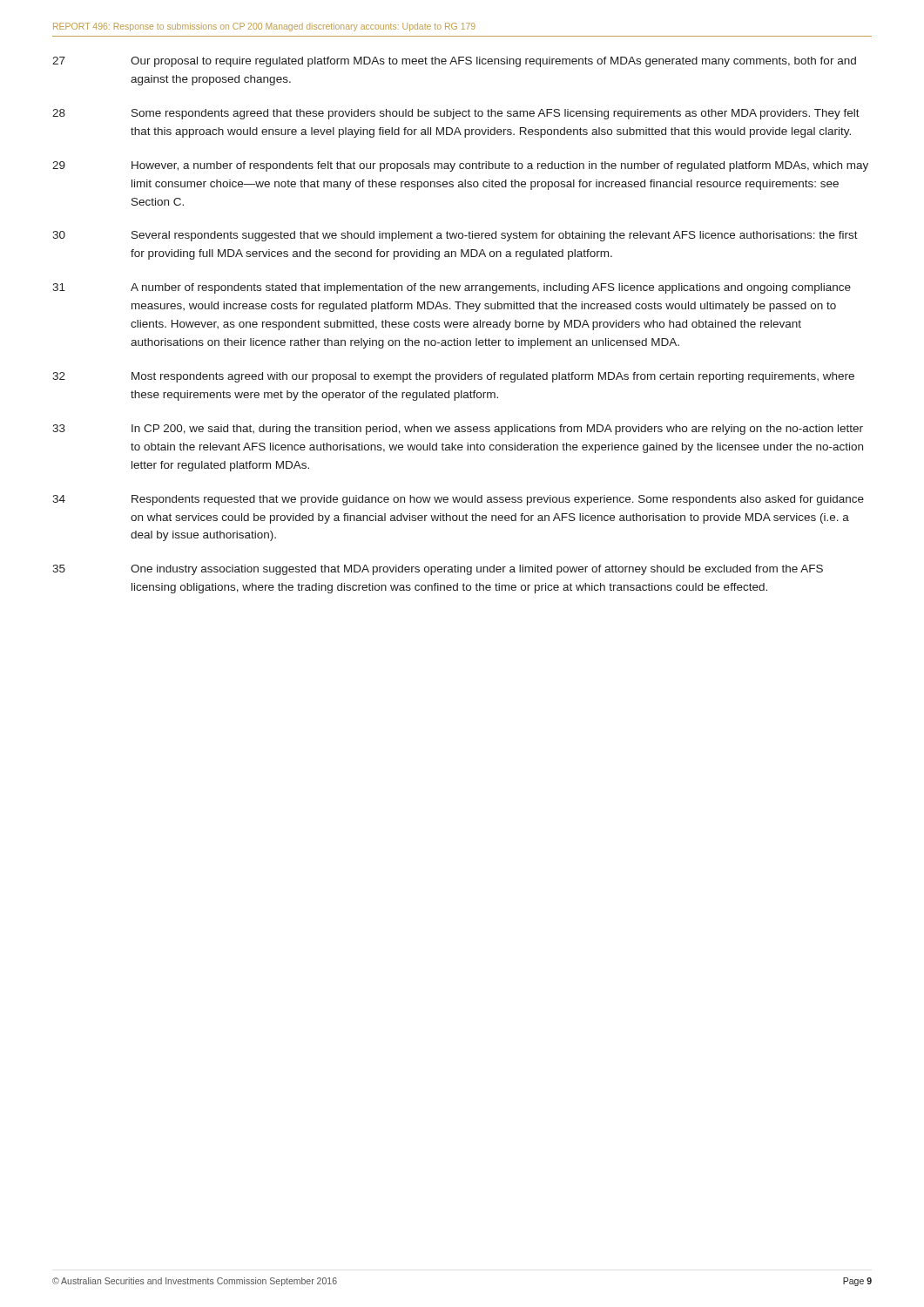
Task: Select the region starting "30 Several respondents suggested that"
Action: pyautogui.click(x=462, y=245)
